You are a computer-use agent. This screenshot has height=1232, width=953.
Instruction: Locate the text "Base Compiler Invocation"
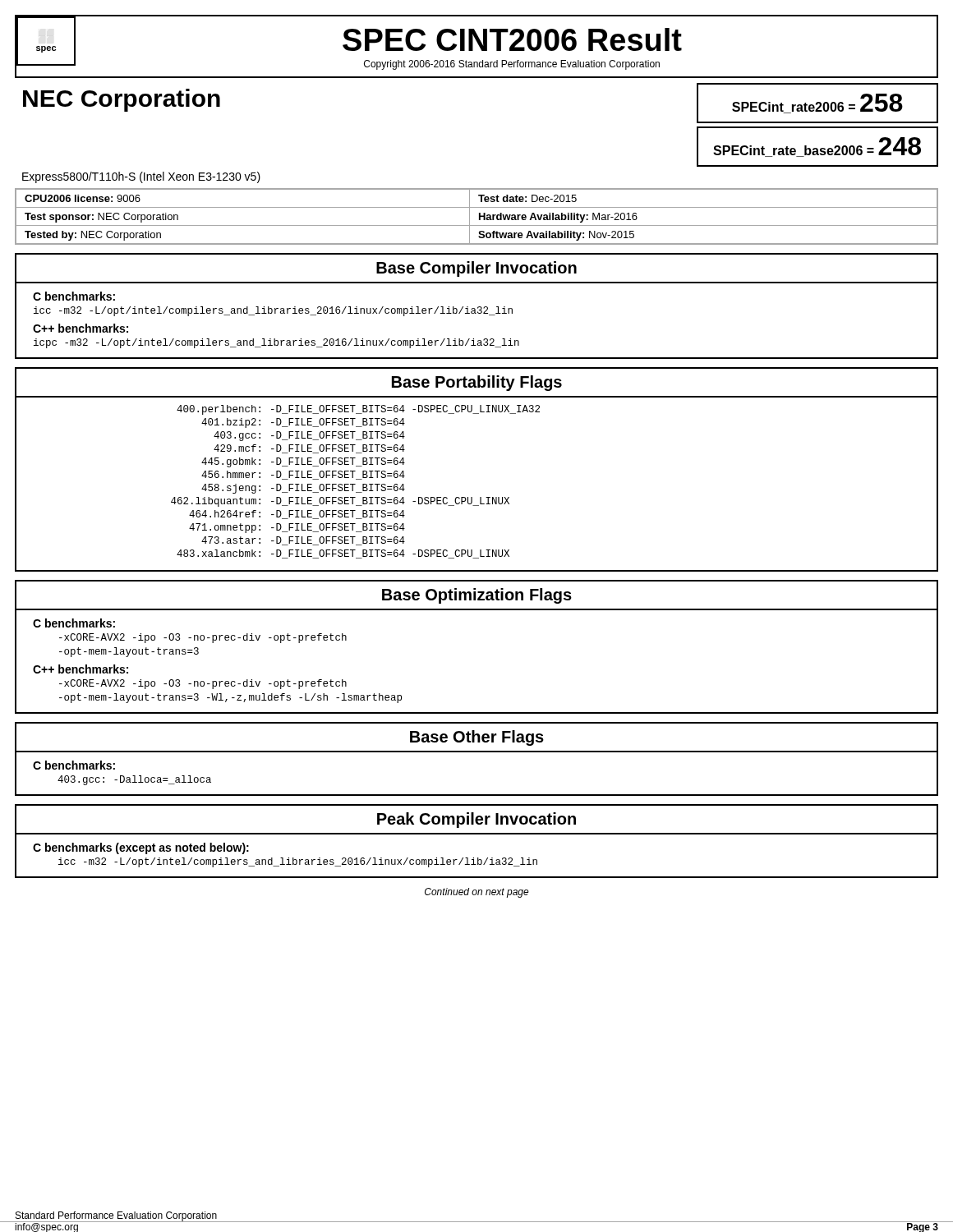[x=476, y=268]
